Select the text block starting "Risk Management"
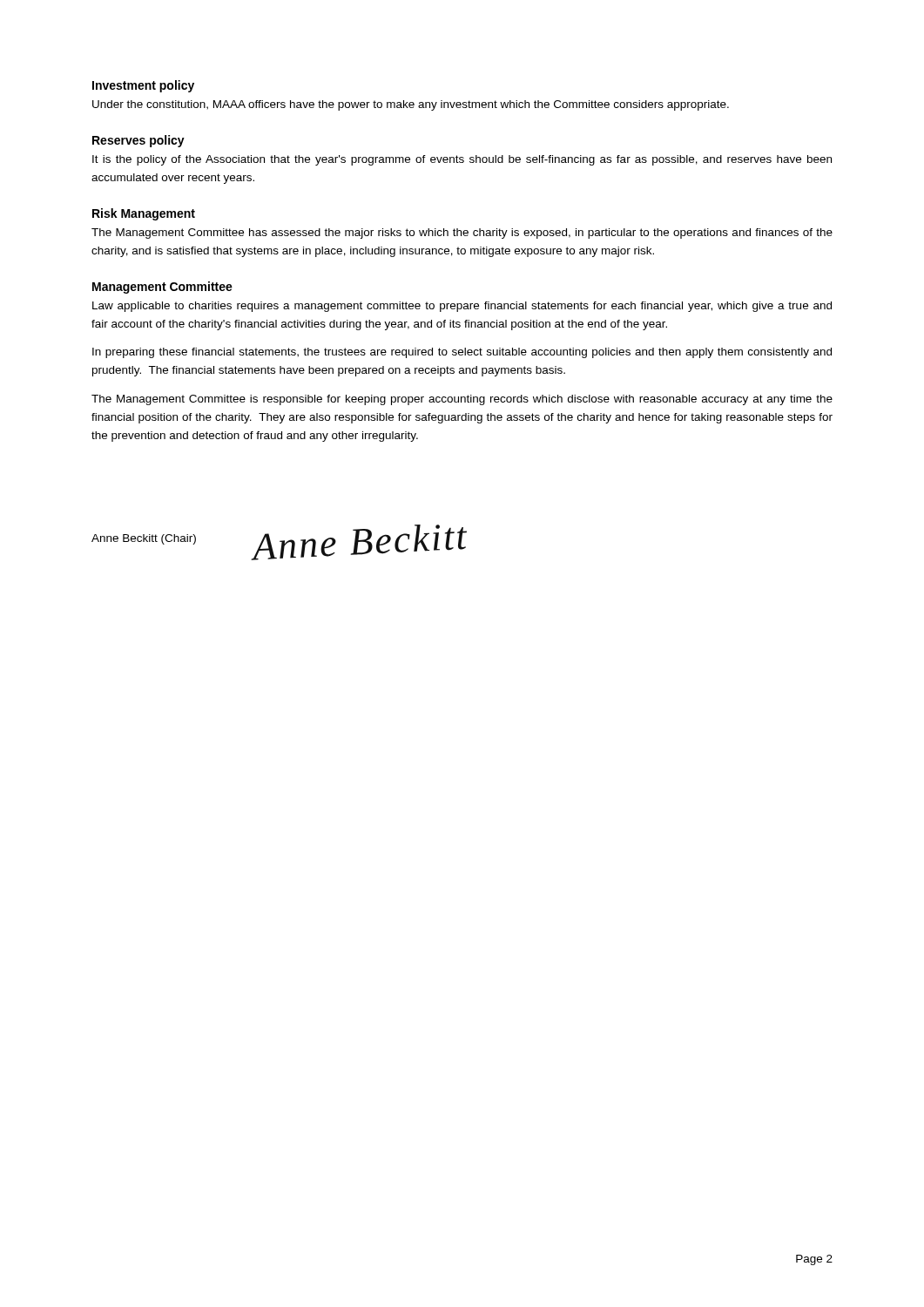 pyautogui.click(x=143, y=213)
